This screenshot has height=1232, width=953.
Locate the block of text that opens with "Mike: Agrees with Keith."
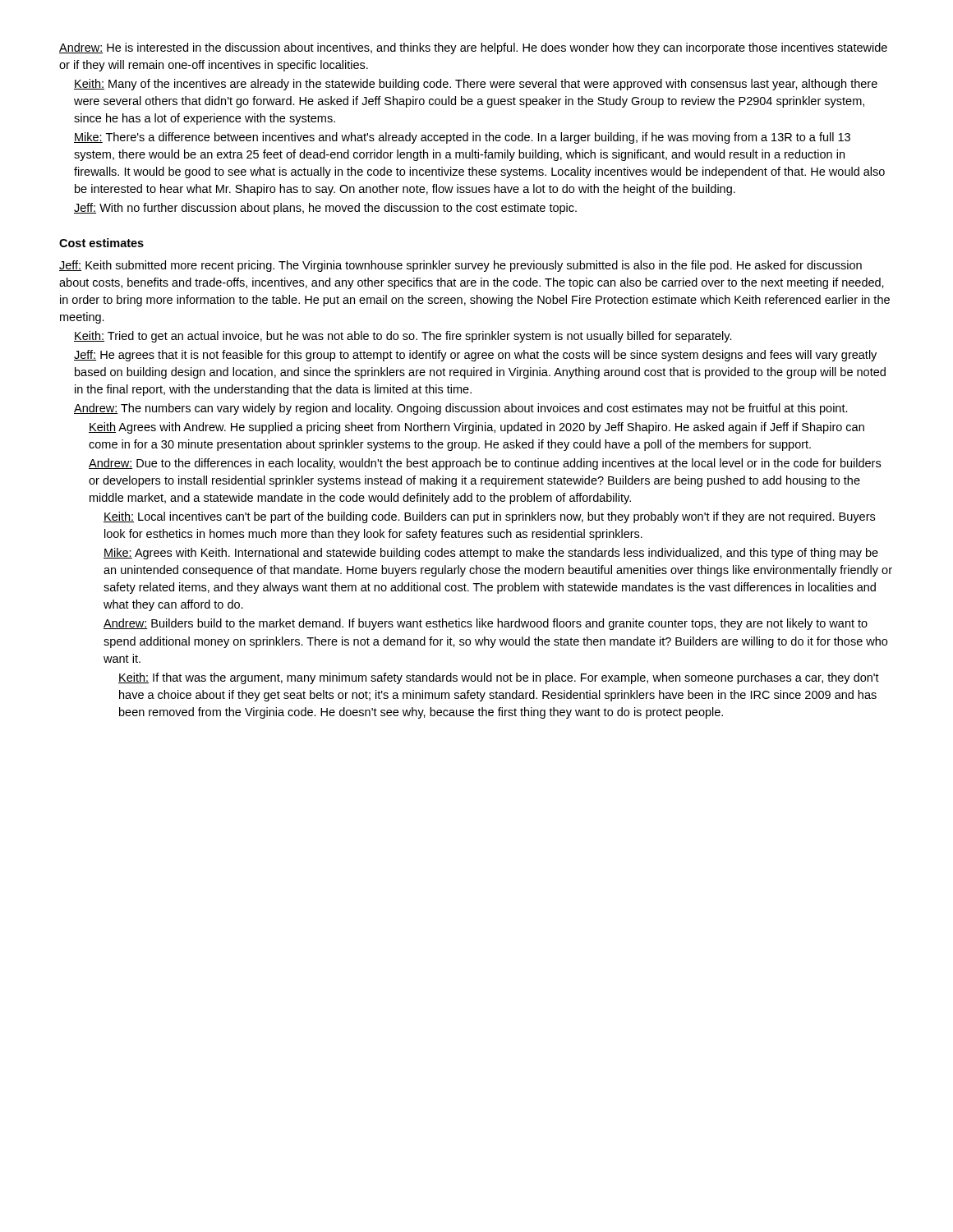pyautogui.click(x=499, y=579)
